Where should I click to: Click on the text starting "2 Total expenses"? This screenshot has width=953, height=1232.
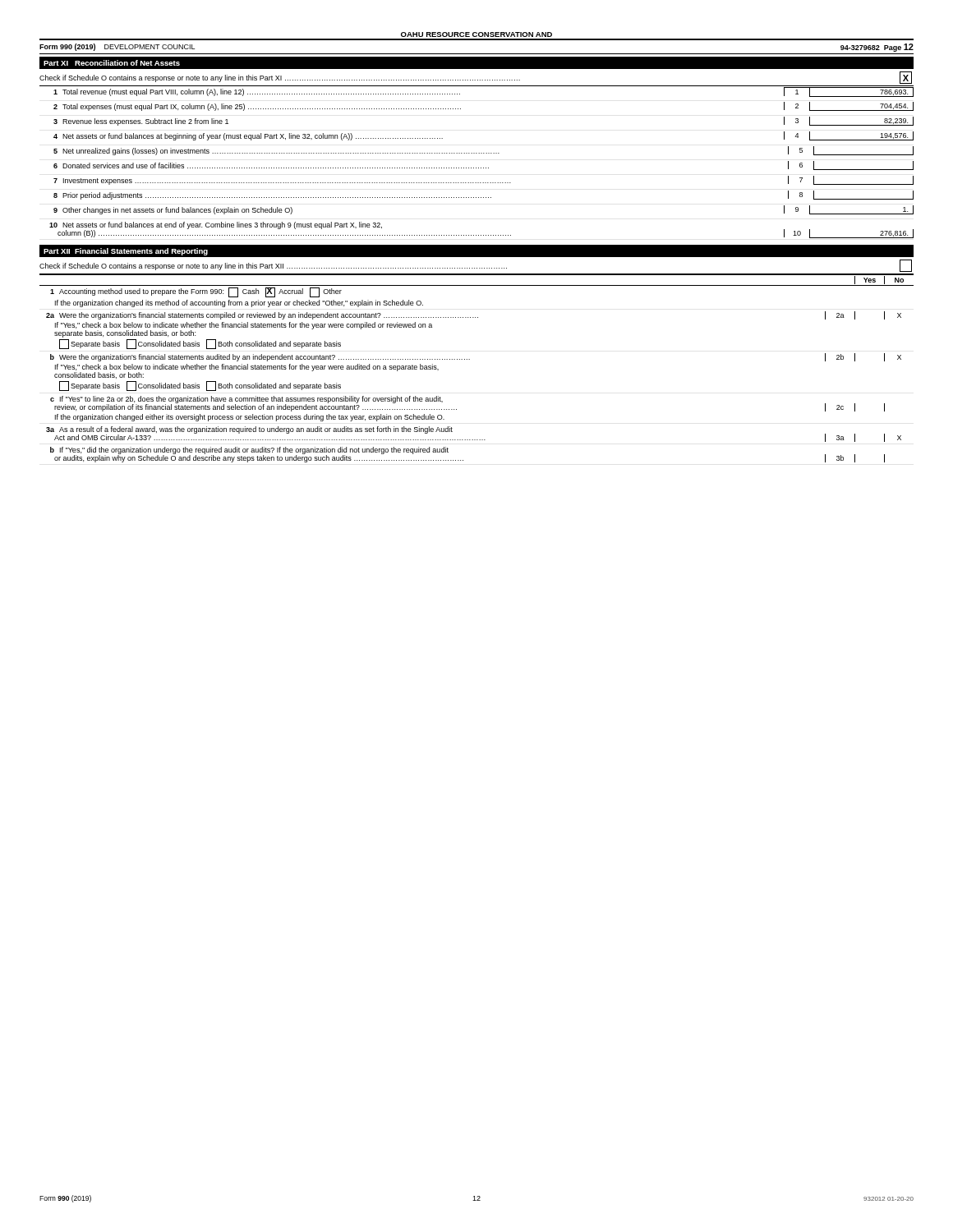tap(150, 106)
